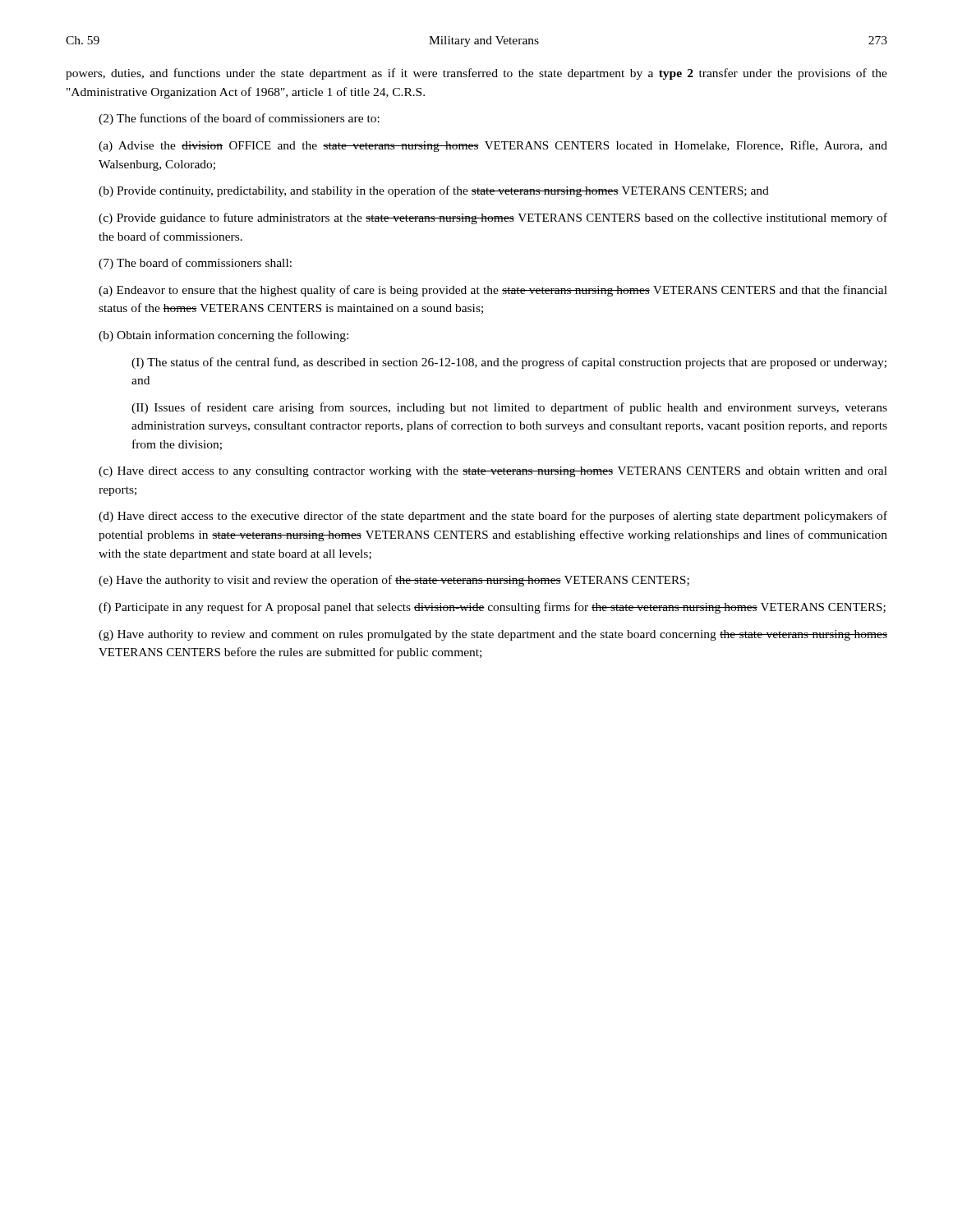This screenshot has height=1232, width=953.
Task: Find the block on this page that starts "(2) The functions of the board"
Action: point(239,119)
